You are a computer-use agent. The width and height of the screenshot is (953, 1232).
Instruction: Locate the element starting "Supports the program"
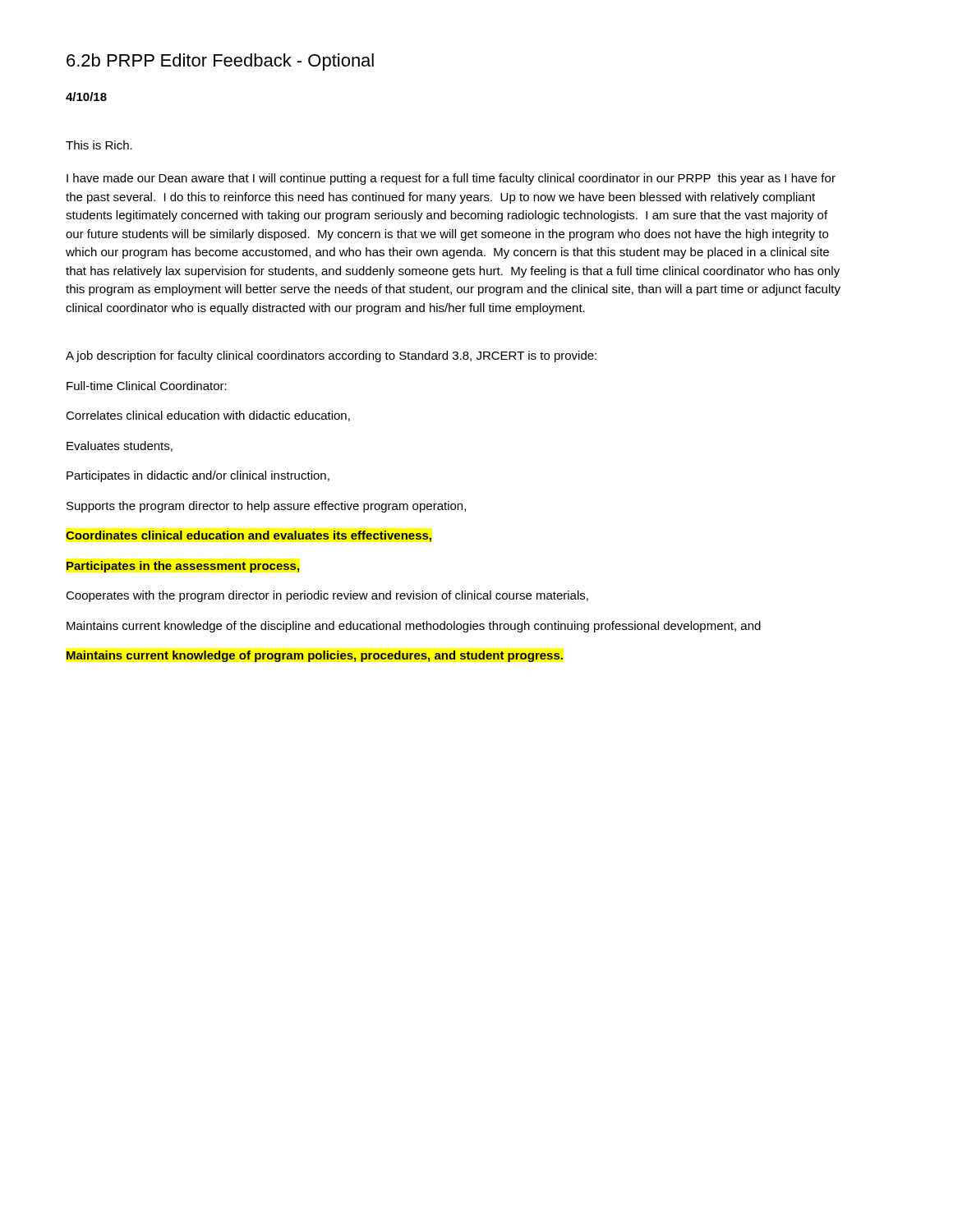coord(266,505)
